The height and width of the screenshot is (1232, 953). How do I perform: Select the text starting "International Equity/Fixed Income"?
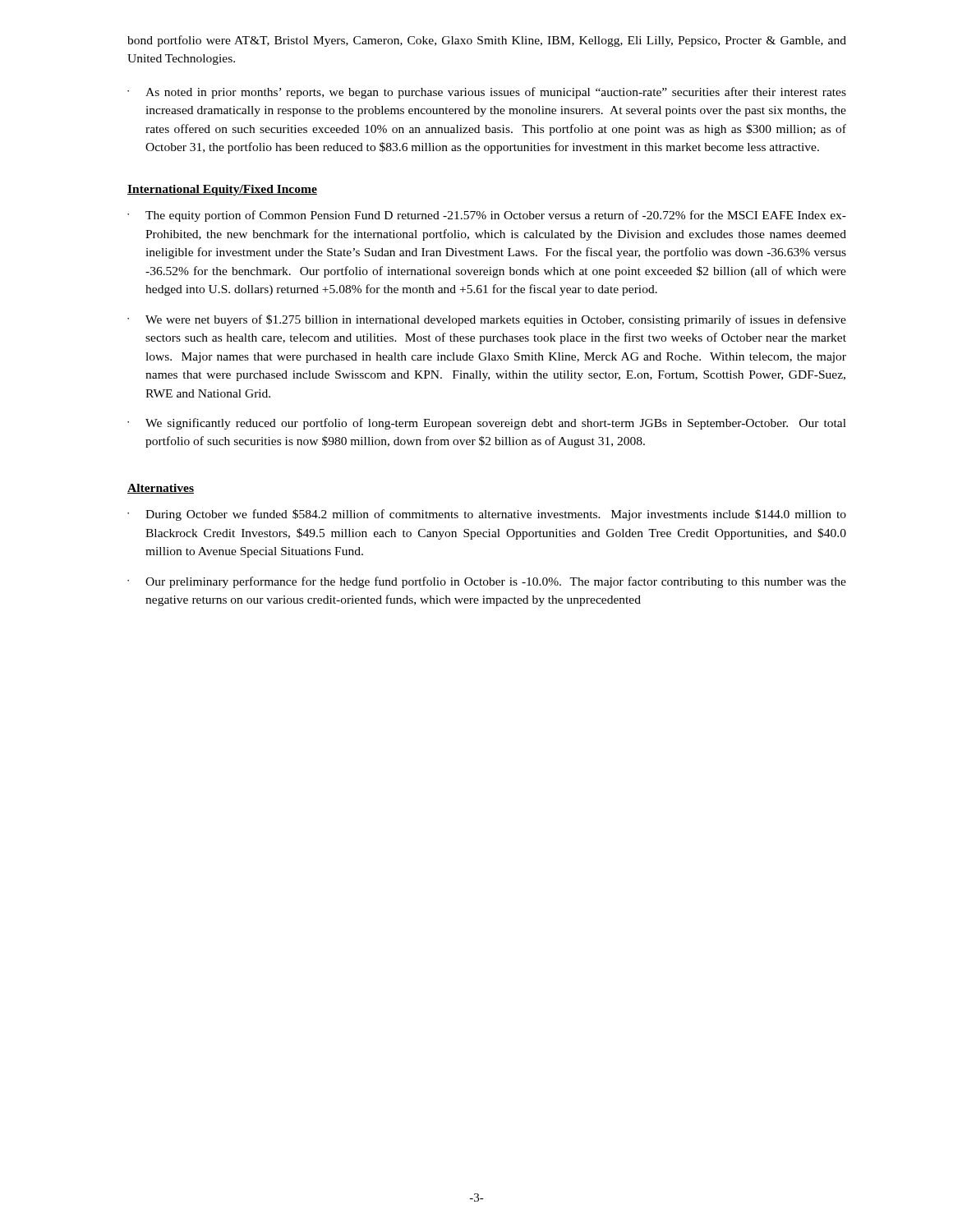pyautogui.click(x=222, y=188)
